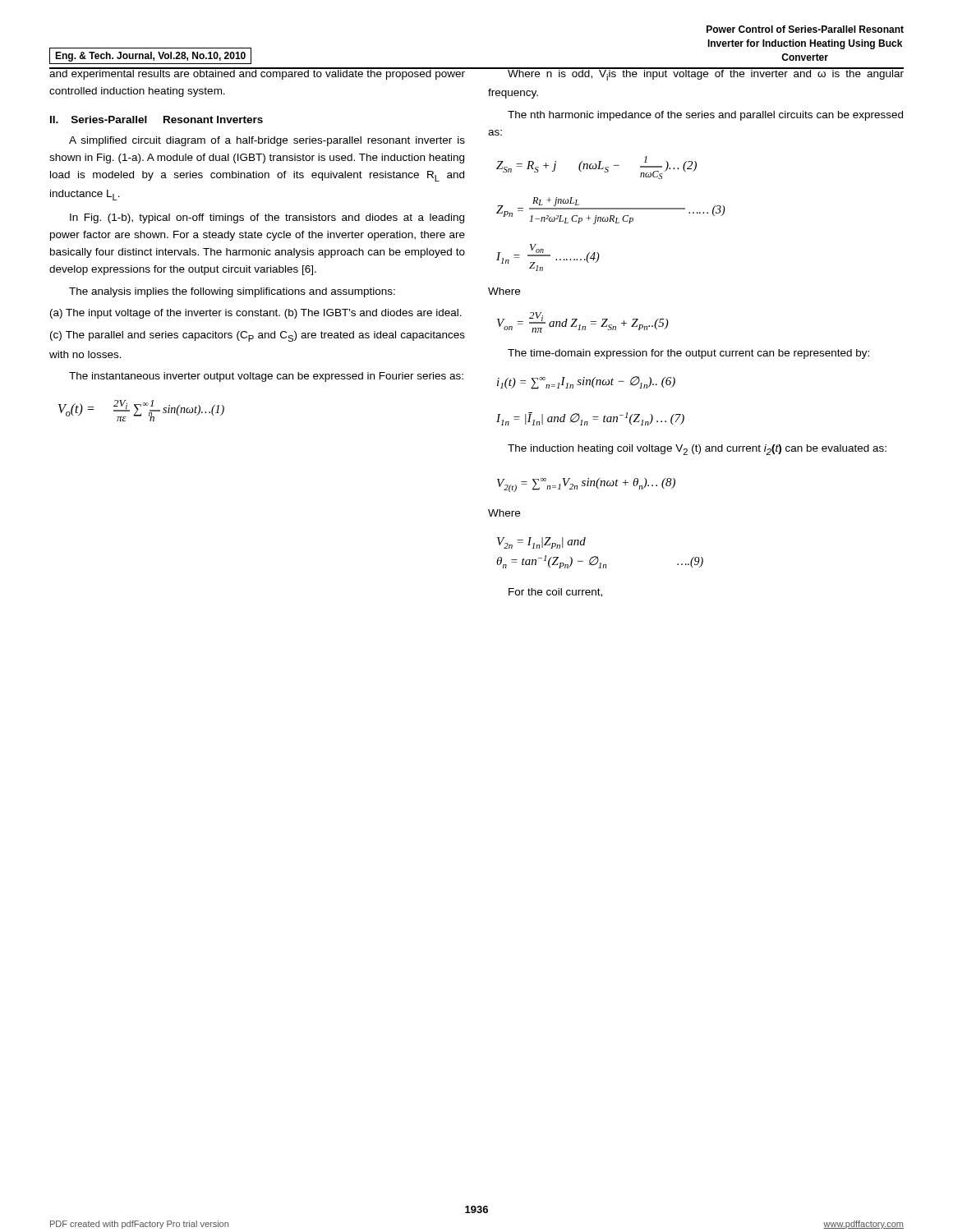This screenshot has height=1232, width=953.
Task: Find the block starting "Where n is odd, Viis"
Action: [x=696, y=103]
